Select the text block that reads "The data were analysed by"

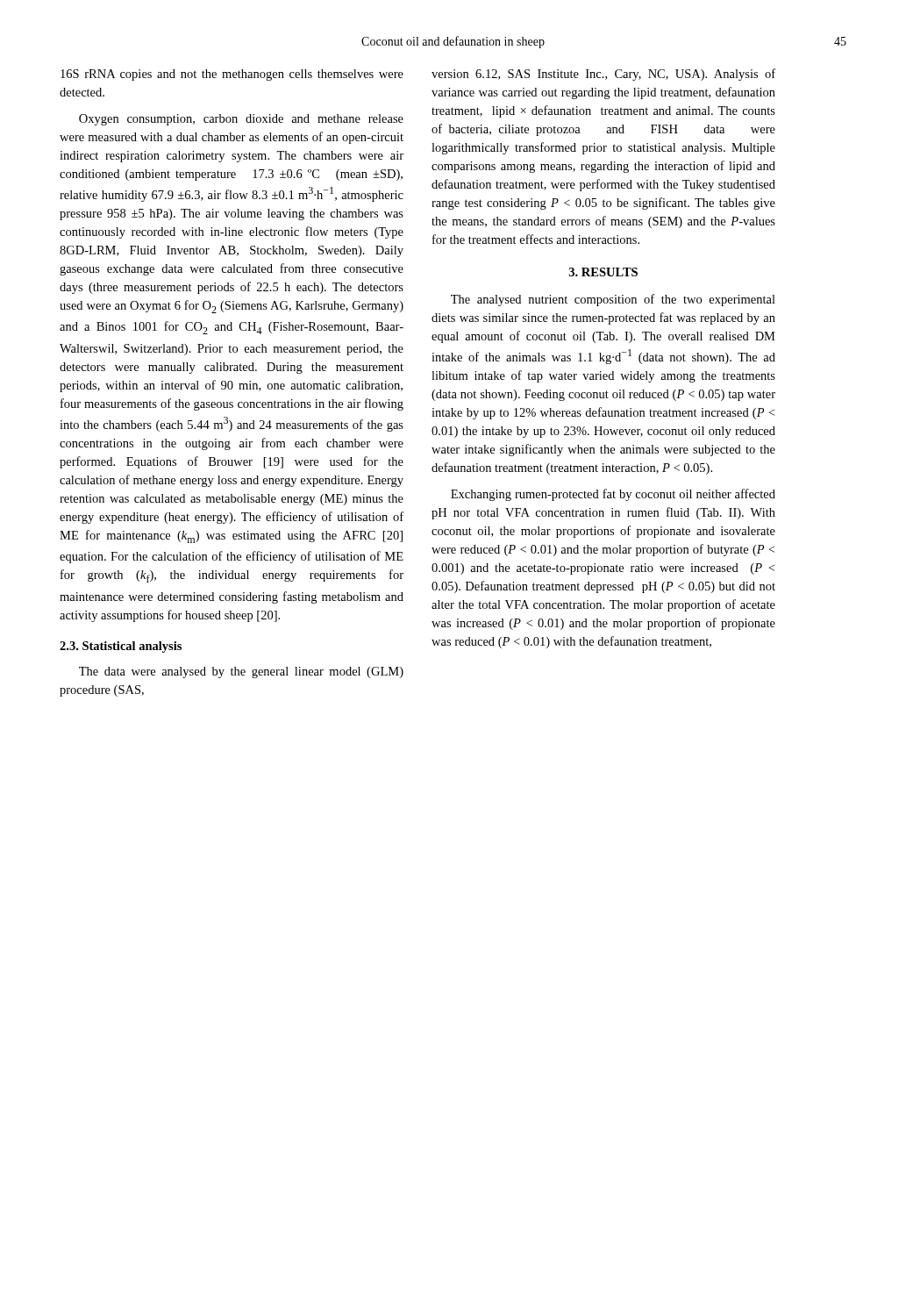(232, 681)
